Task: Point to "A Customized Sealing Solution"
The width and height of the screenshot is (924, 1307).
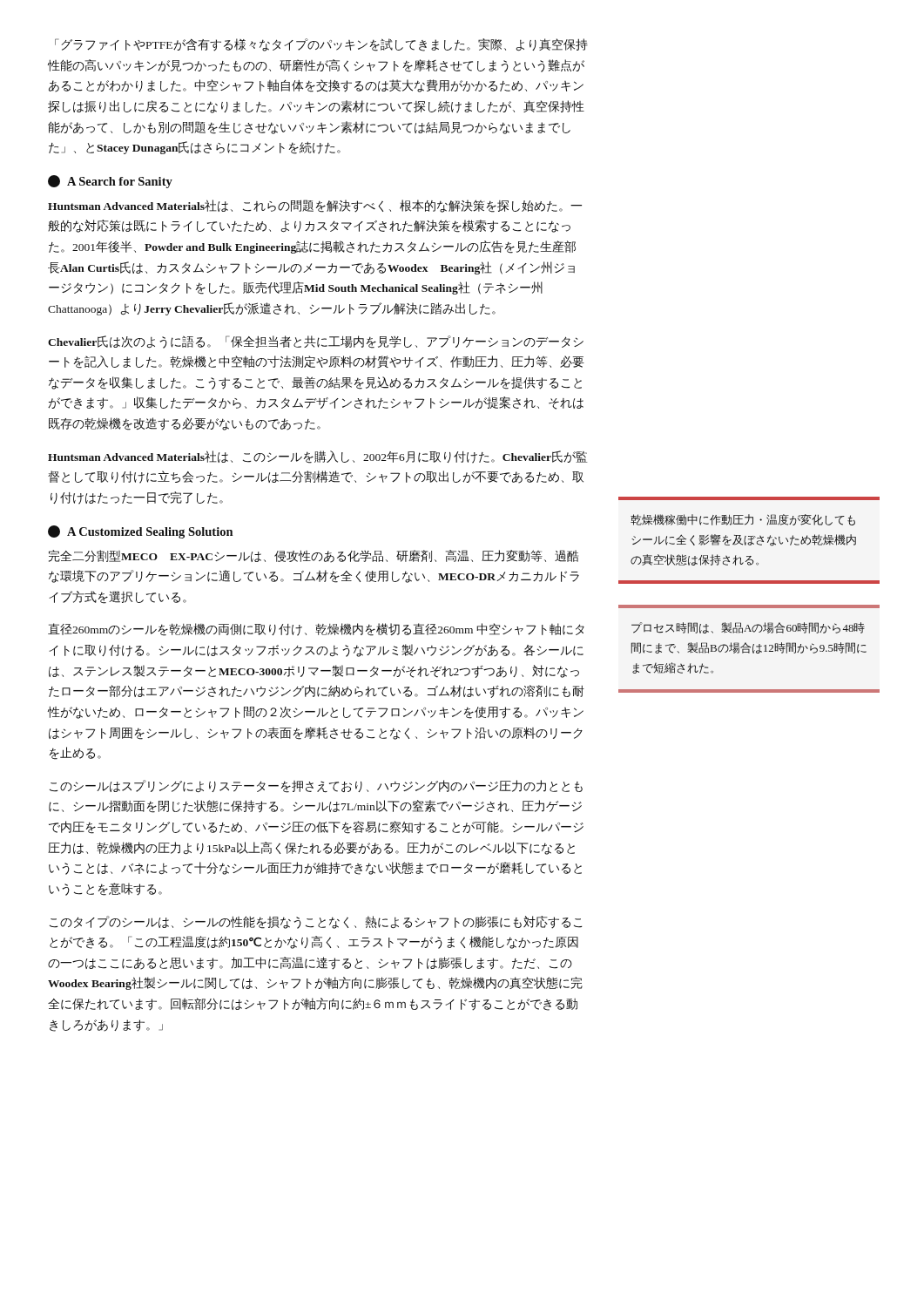Action: (140, 531)
